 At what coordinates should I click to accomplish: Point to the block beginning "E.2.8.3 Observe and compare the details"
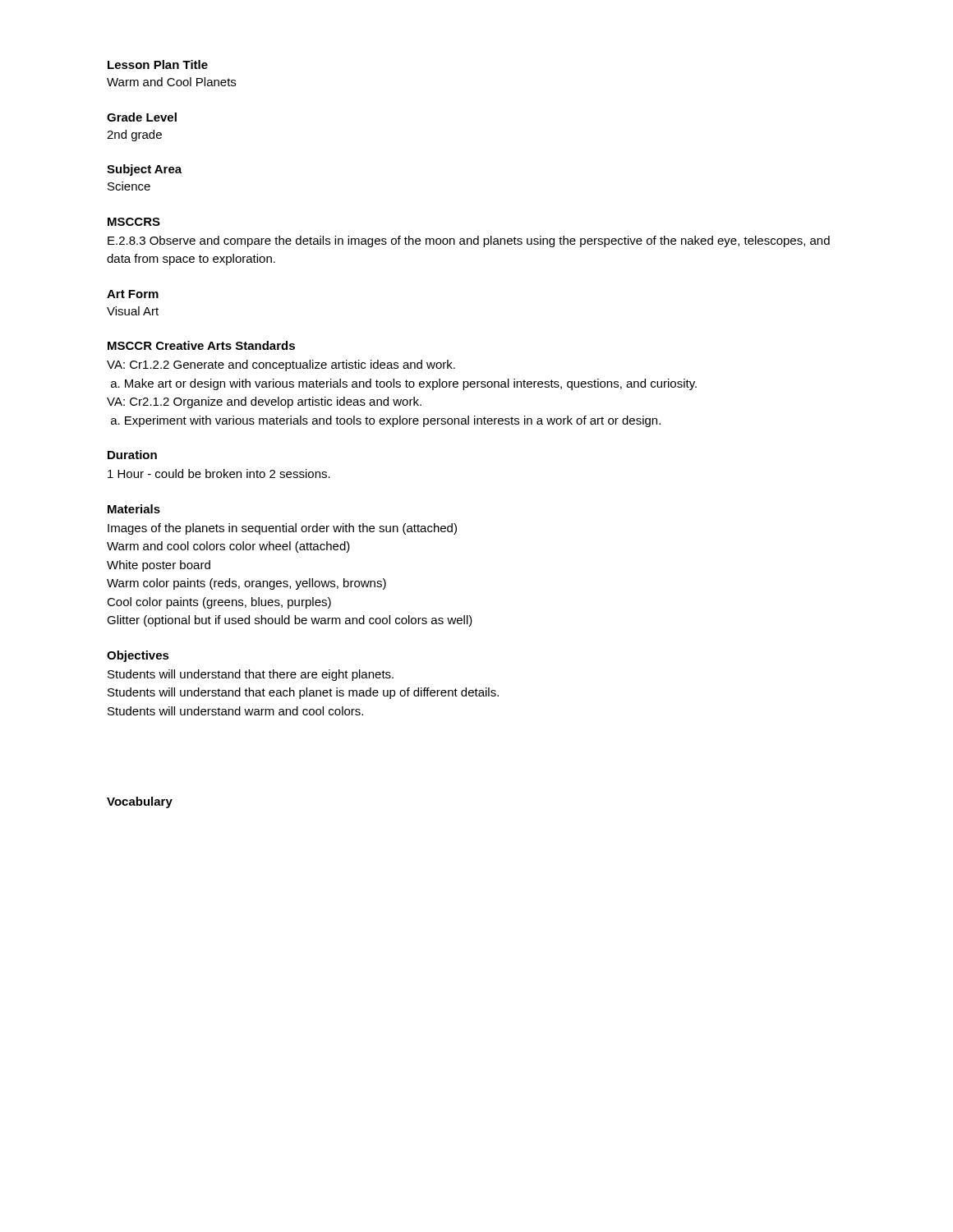(x=469, y=249)
